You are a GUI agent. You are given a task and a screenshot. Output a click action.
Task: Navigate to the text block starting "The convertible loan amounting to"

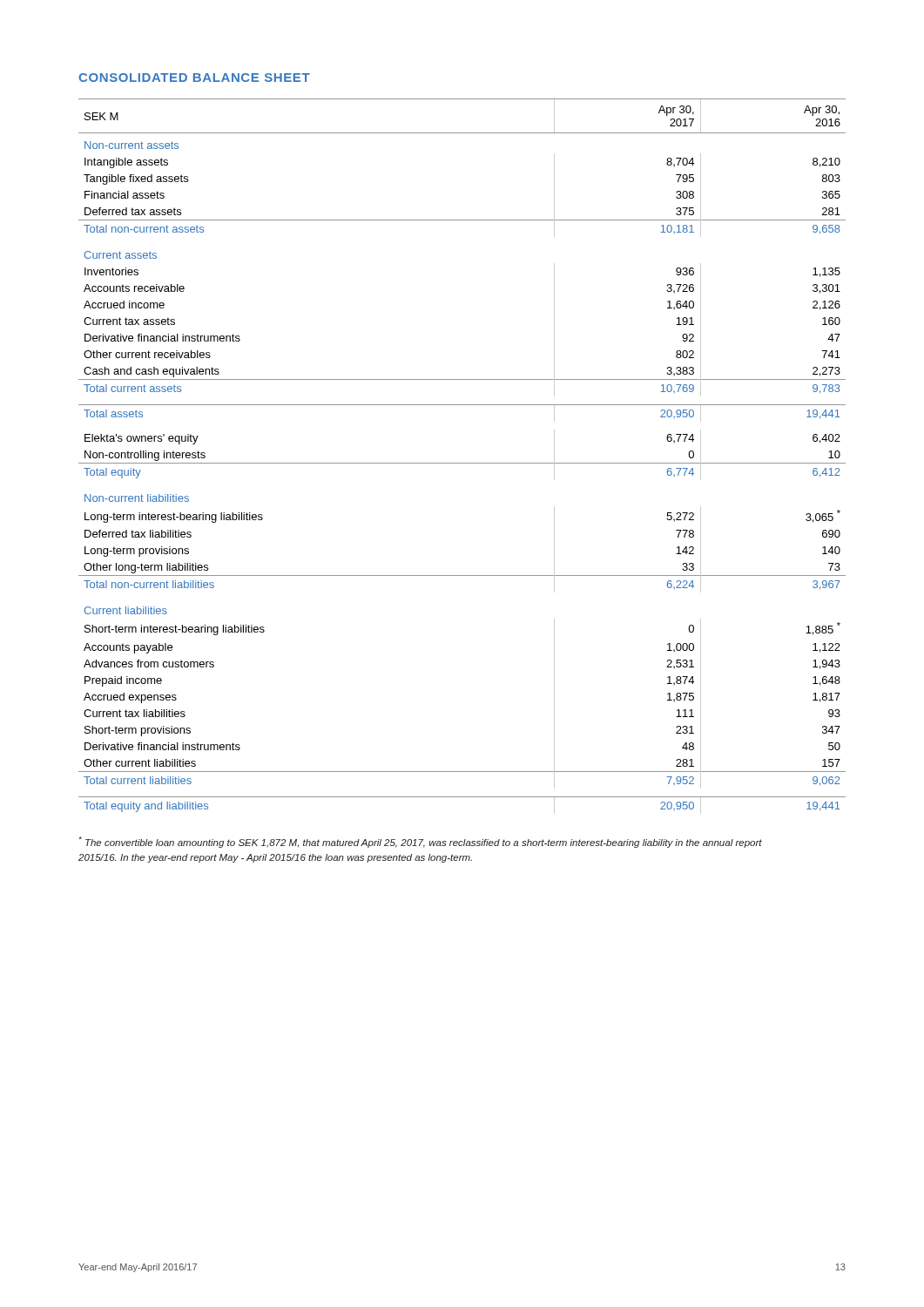point(420,848)
